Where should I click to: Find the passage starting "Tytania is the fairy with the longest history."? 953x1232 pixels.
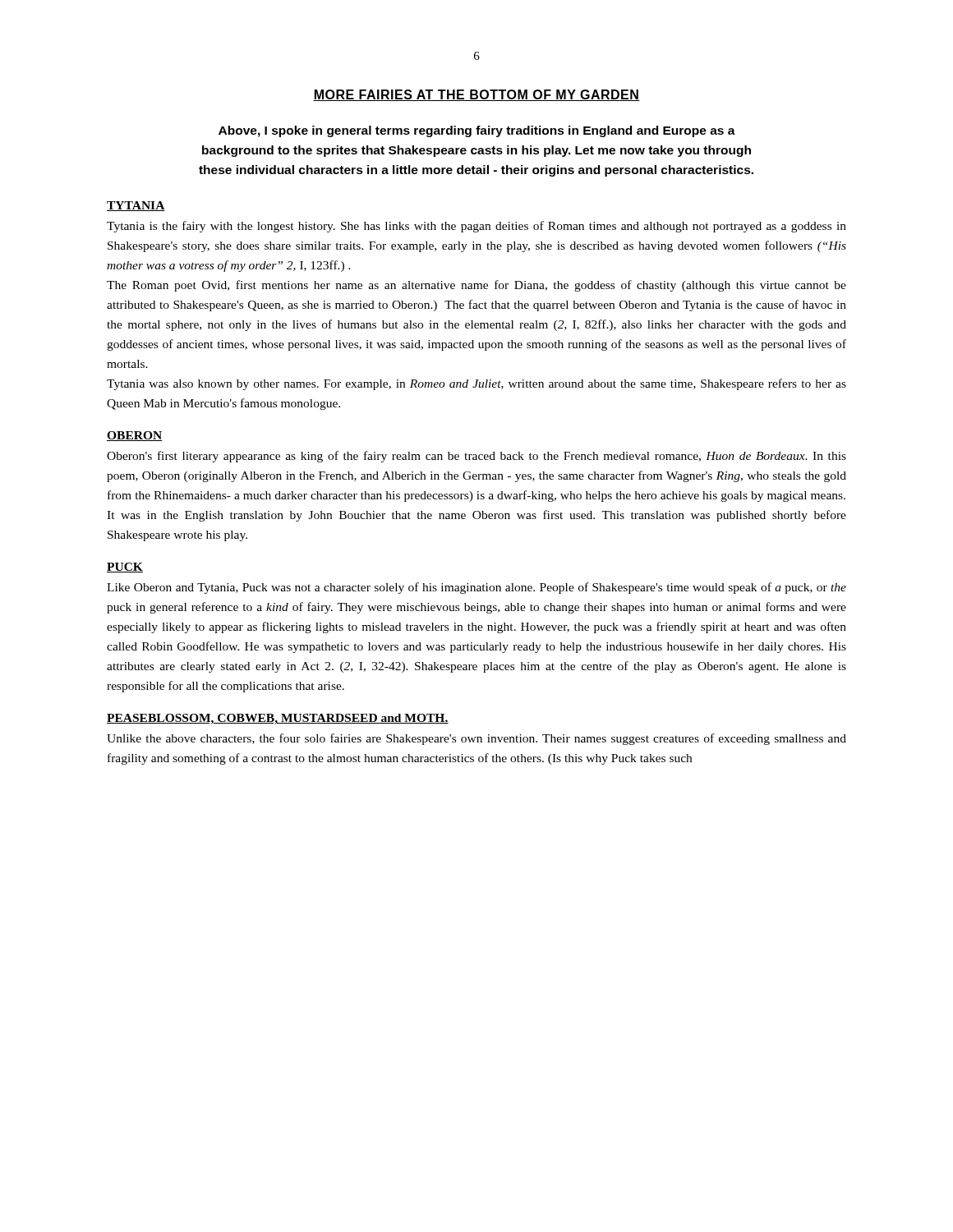(476, 315)
